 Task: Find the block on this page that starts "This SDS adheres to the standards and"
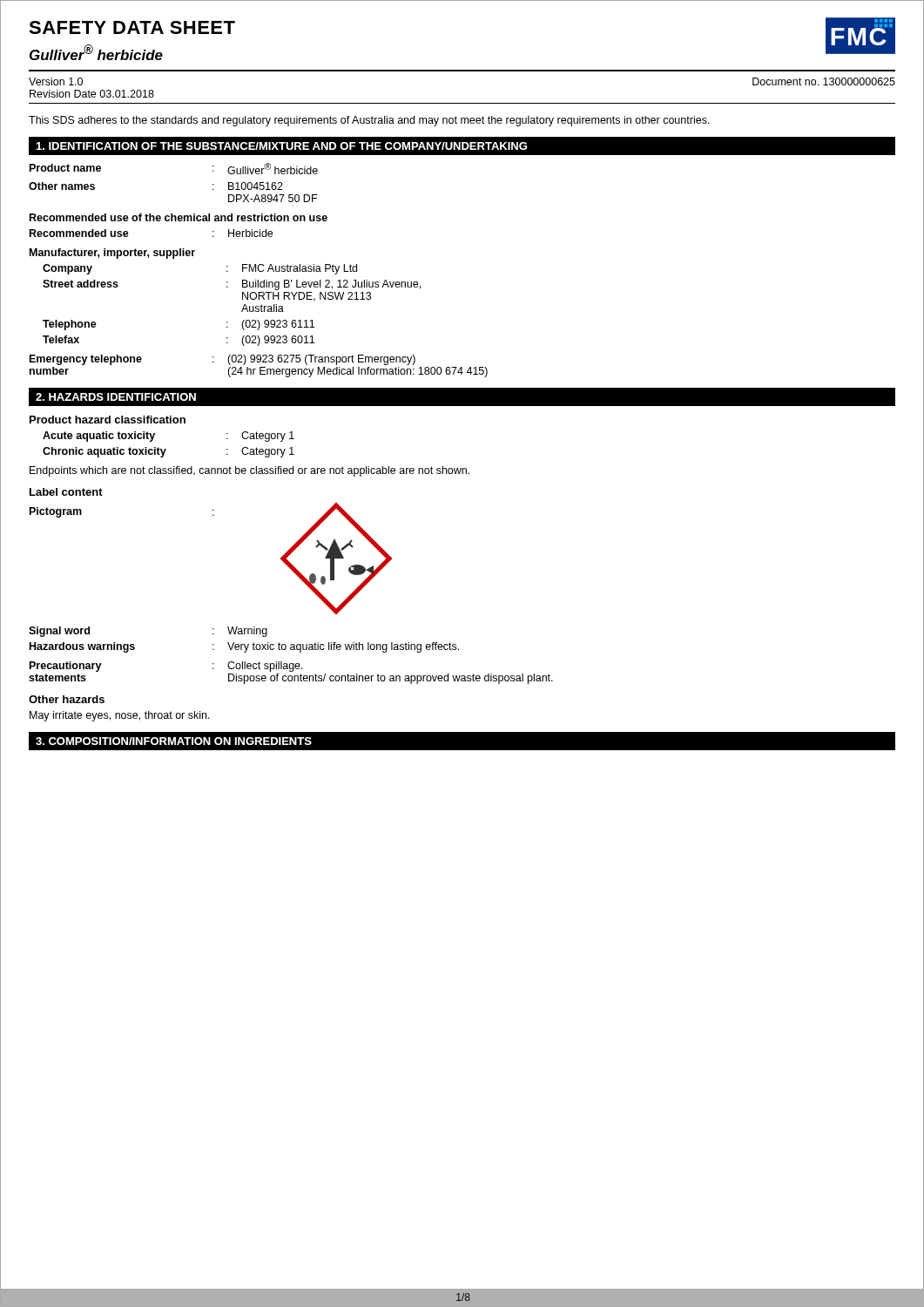[369, 120]
